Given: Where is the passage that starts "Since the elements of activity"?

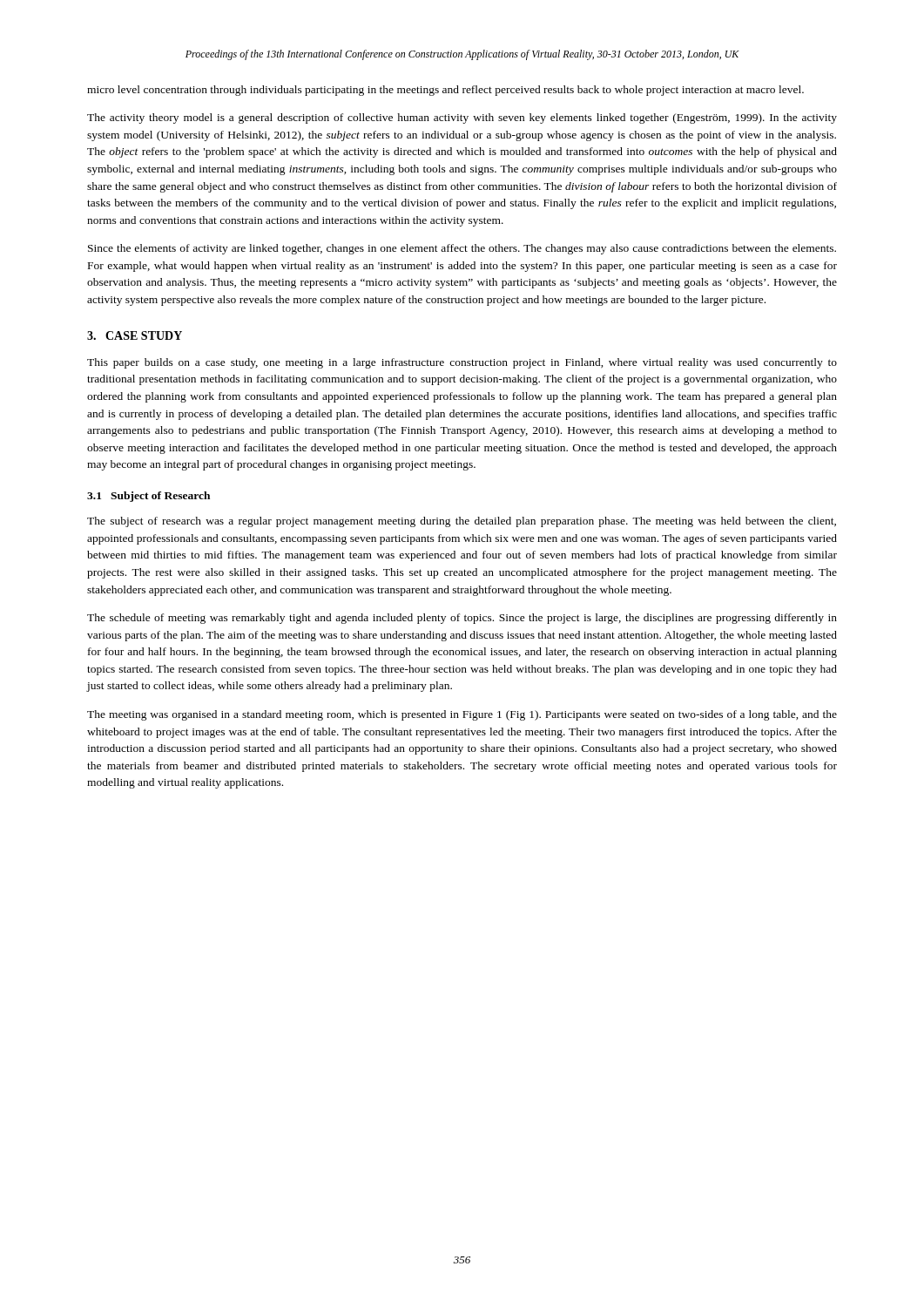Looking at the screenshot, I should tap(462, 274).
